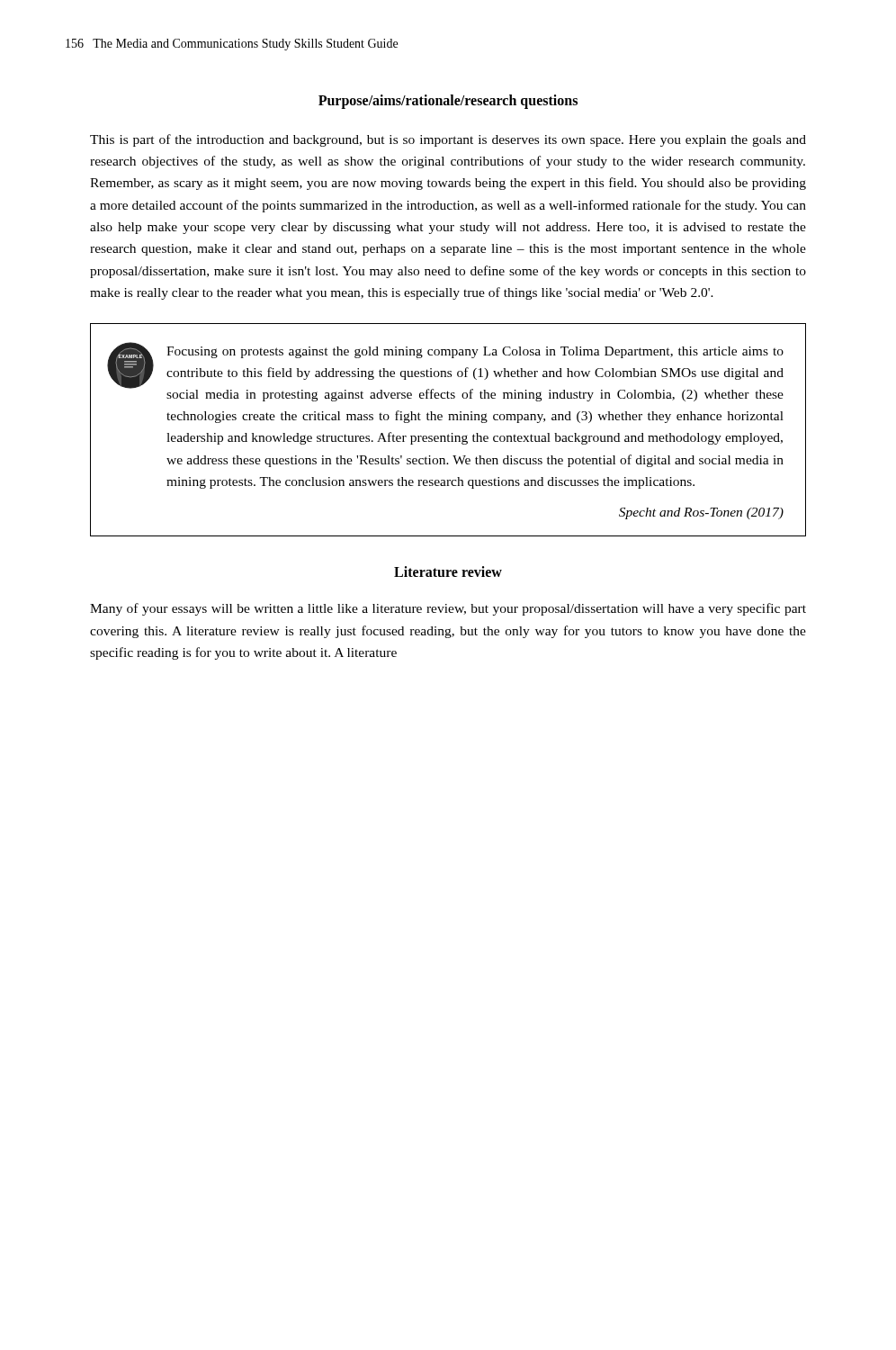Screen dimensions: 1350x896
Task: Find the block on this page that starts "Focusing on protests against the gold"
Action: 475,416
